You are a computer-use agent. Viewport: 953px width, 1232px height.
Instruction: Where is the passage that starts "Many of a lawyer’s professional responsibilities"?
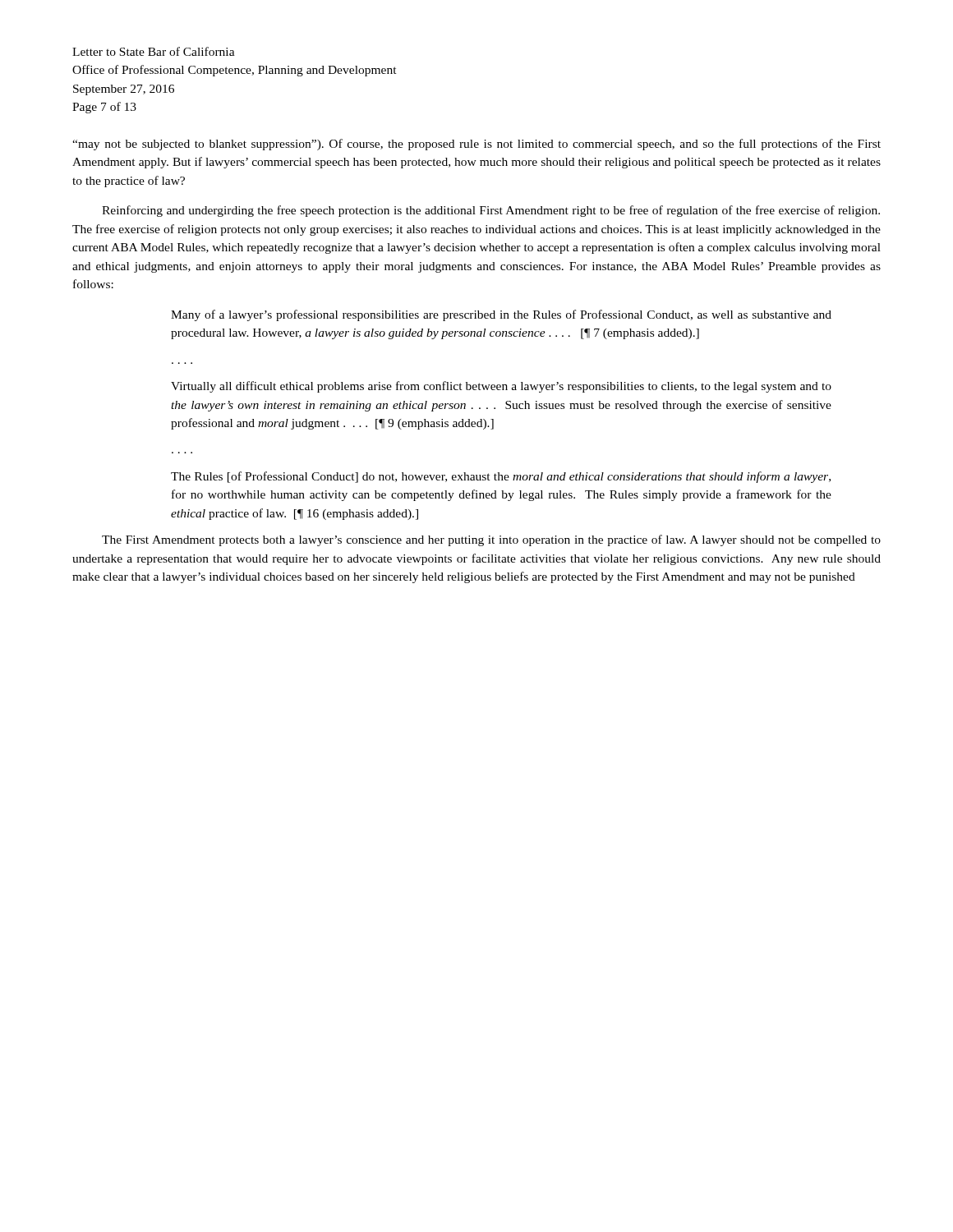[x=501, y=323]
